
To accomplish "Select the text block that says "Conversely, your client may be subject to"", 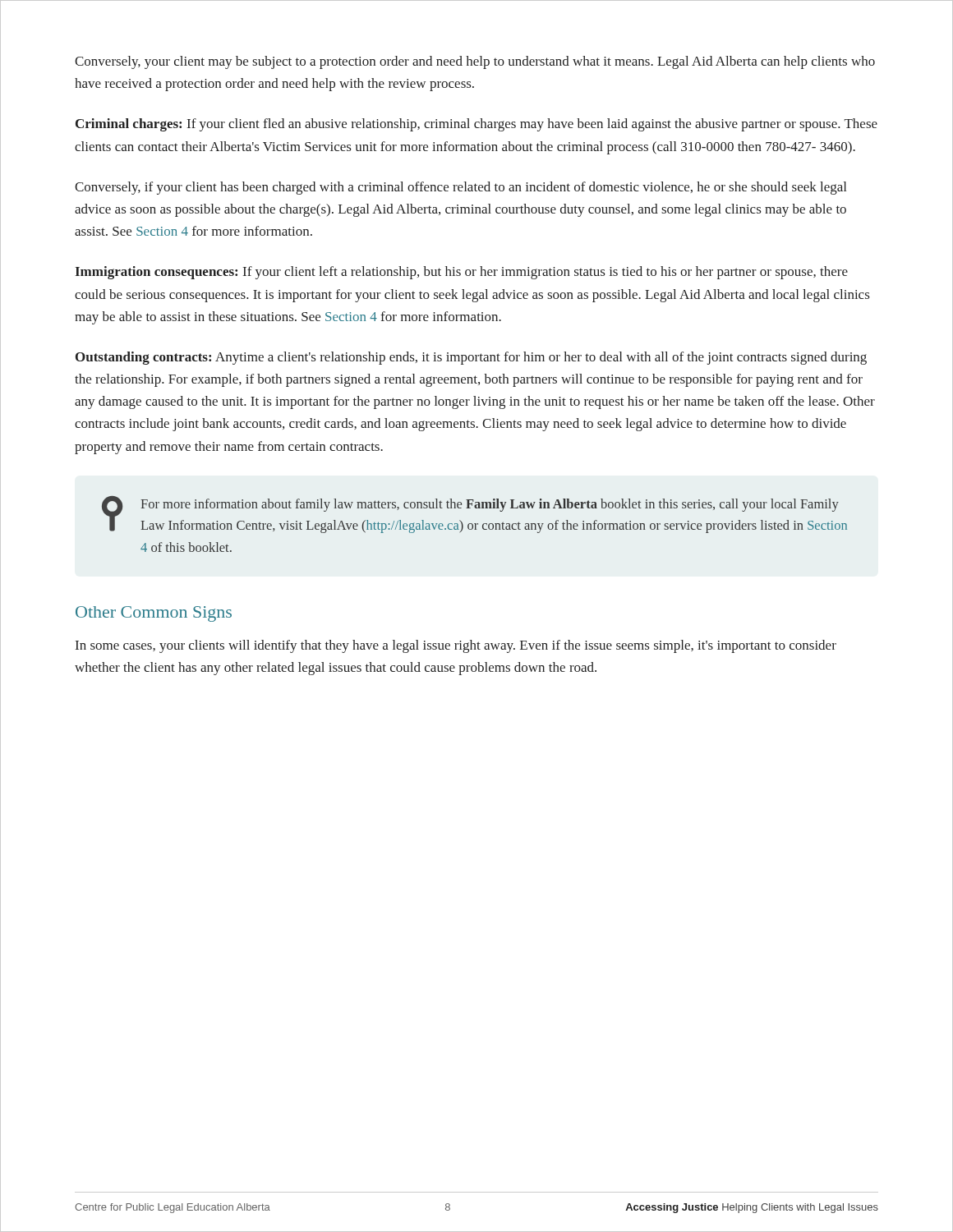I will click(475, 72).
